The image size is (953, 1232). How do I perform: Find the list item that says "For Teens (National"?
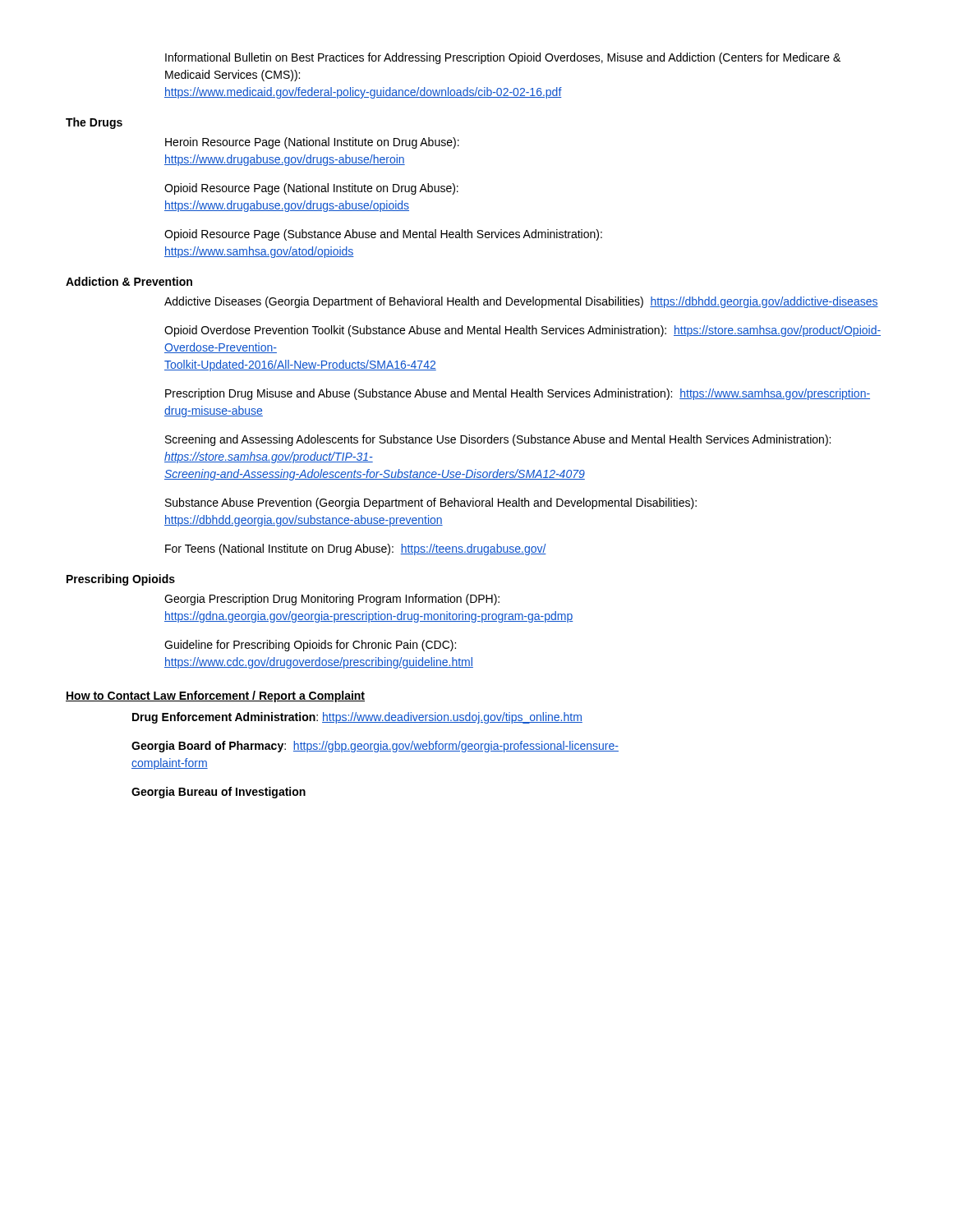pos(355,549)
